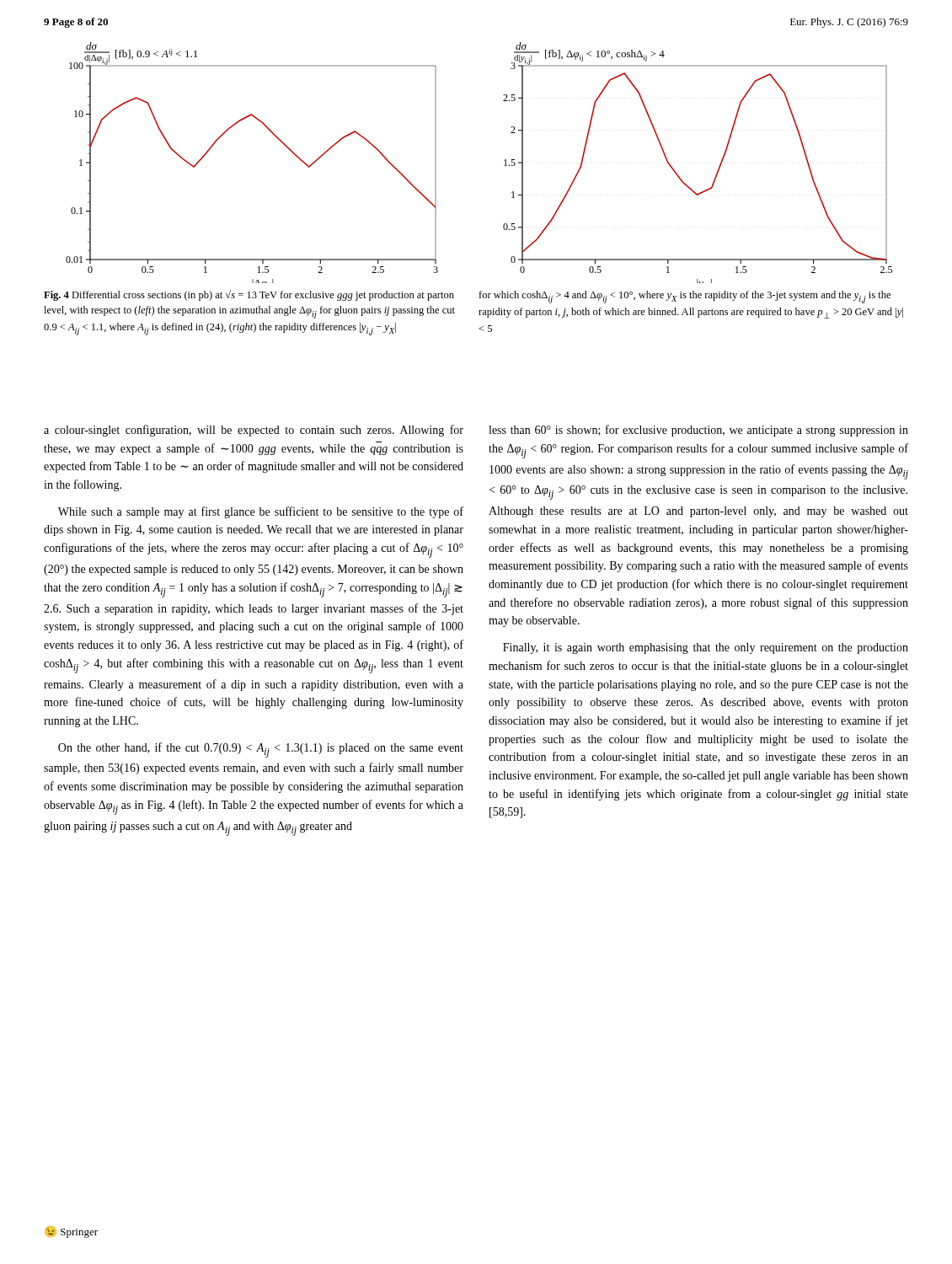Locate the block of text that opens with "less than 60° is shown; for exclusive production,"
The height and width of the screenshot is (1264, 952).
[x=698, y=431]
